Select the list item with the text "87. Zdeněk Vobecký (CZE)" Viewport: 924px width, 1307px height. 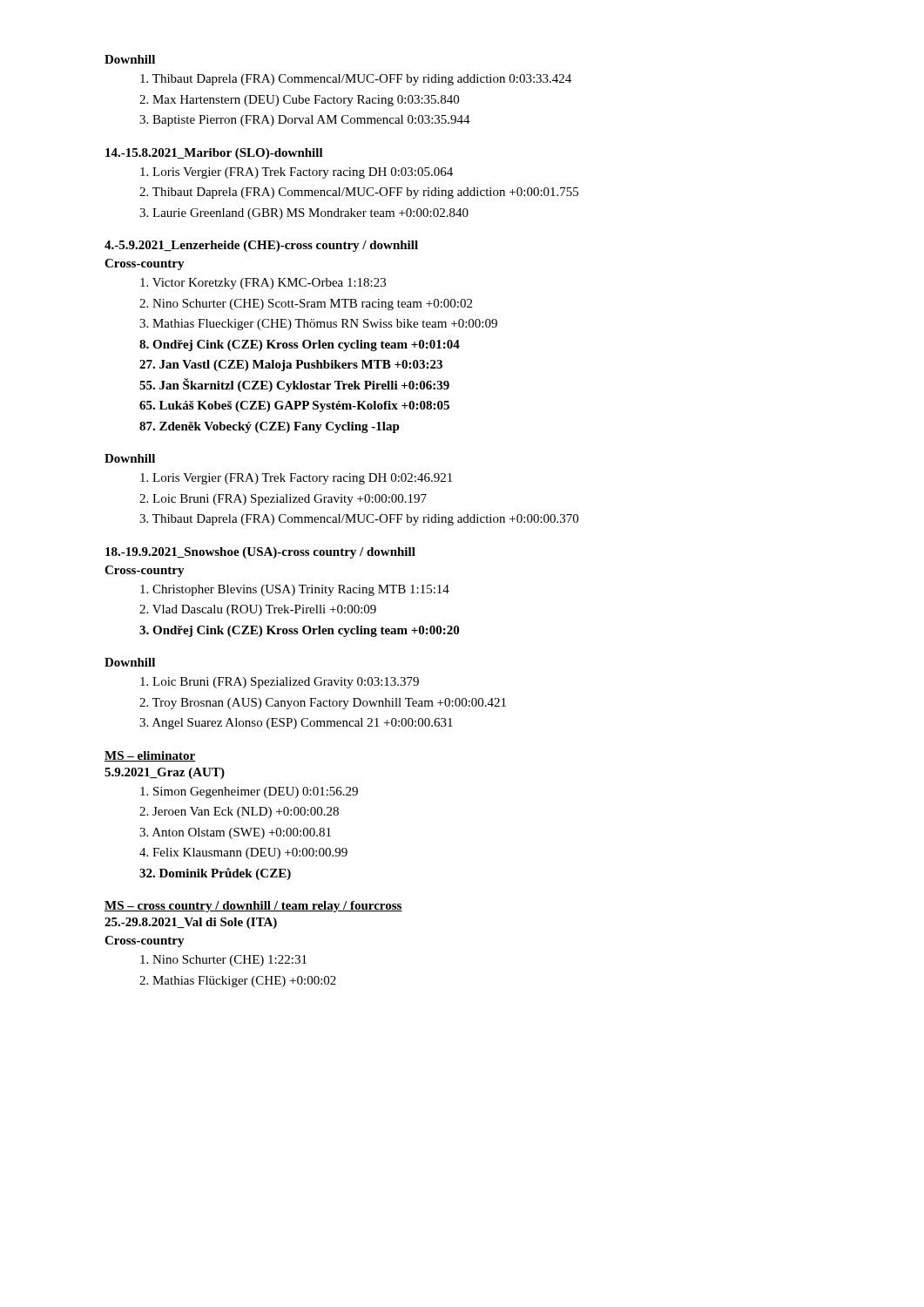(269, 426)
